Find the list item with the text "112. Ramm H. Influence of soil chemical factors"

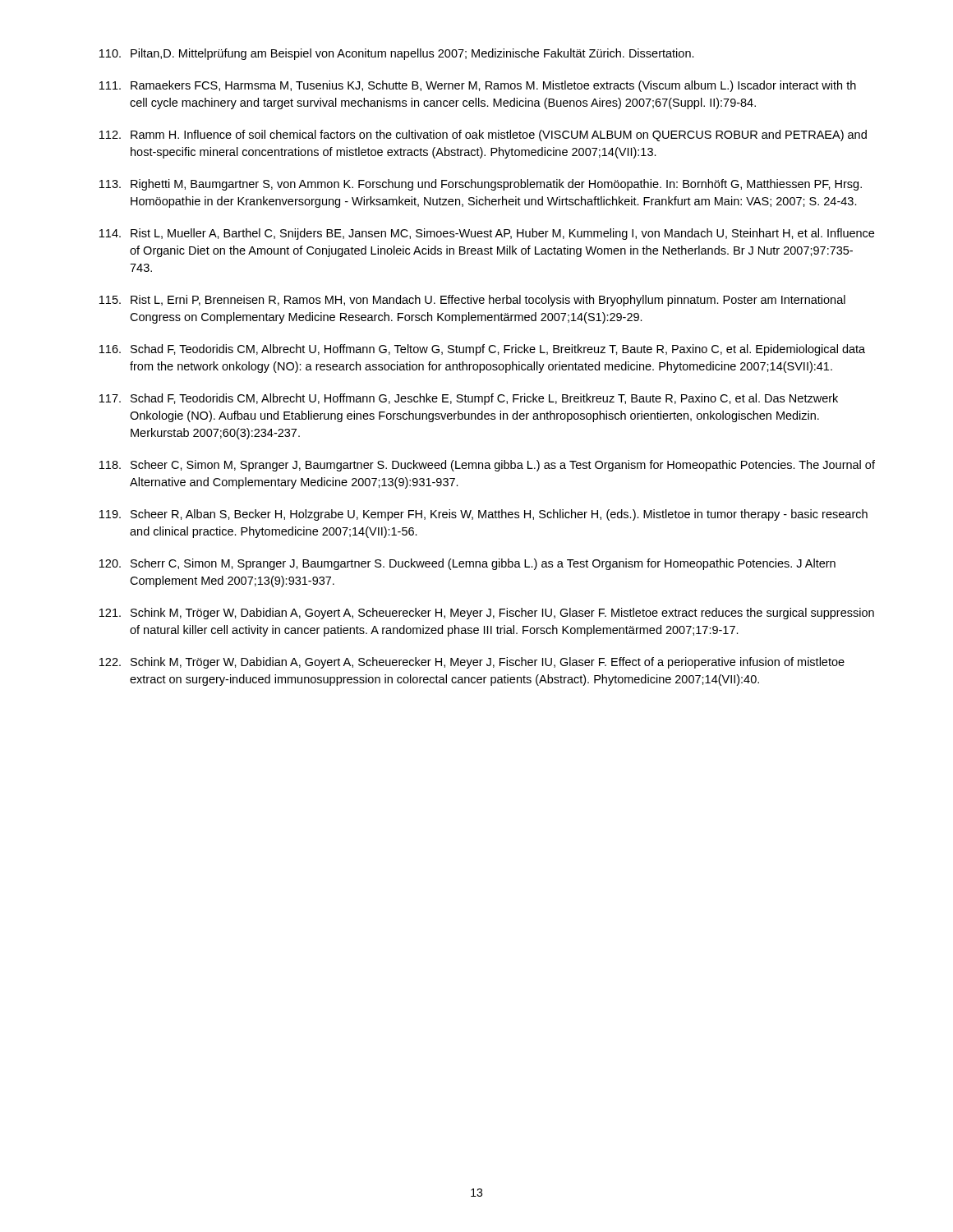tap(479, 144)
